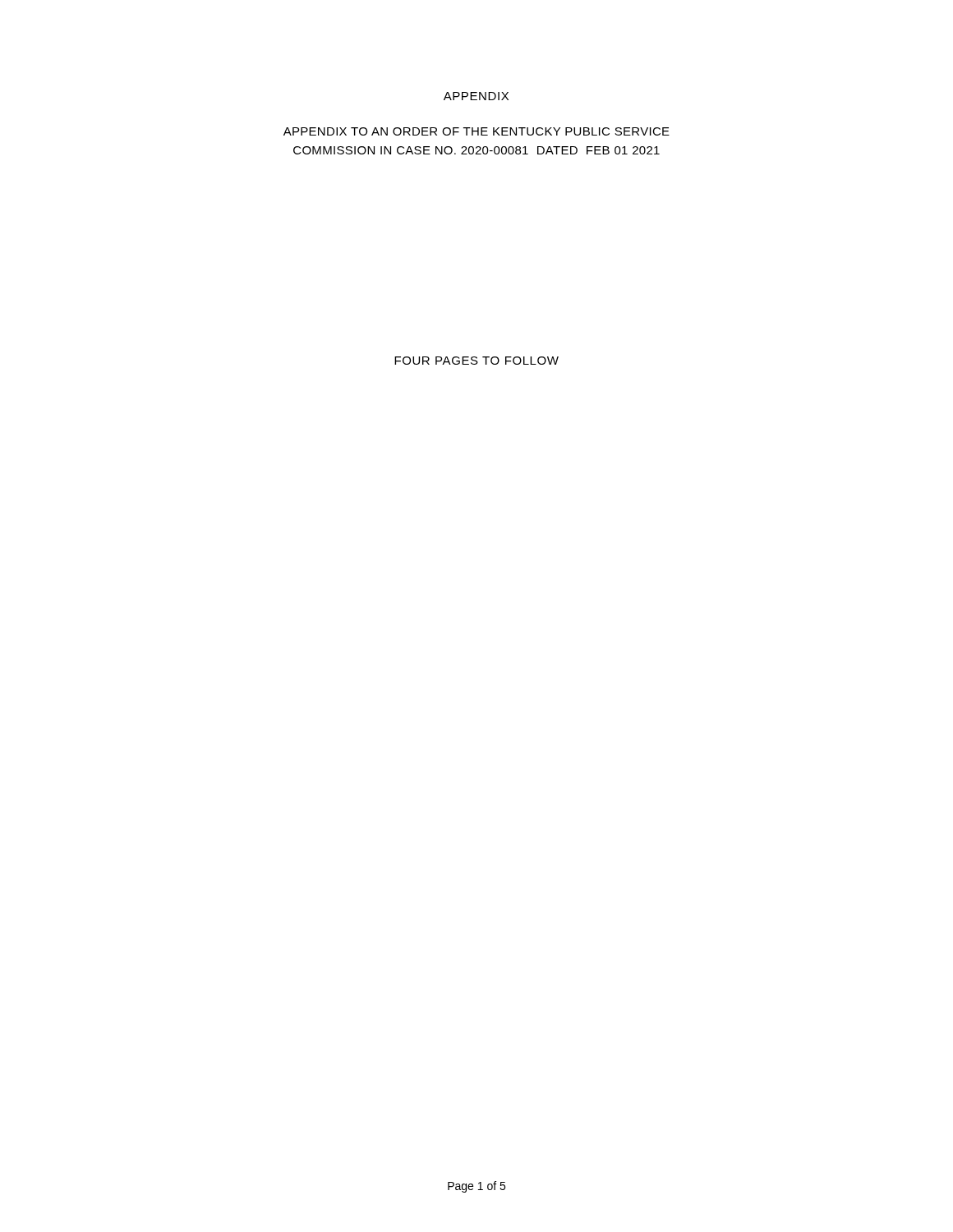Point to the element starting "APPENDIX TO AN ORDER OF THE"
The height and width of the screenshot is (1232, 953).
point(476,141)
